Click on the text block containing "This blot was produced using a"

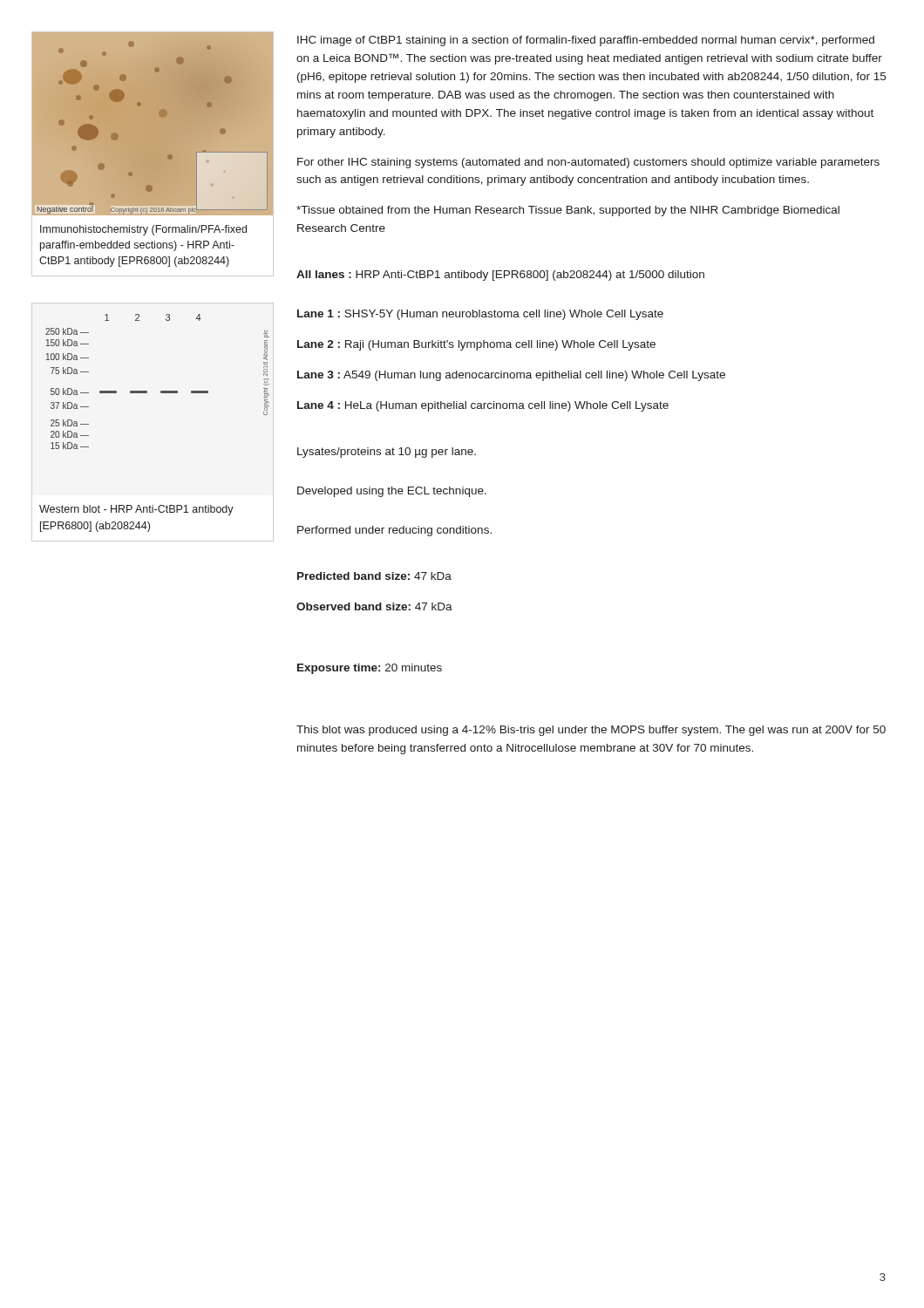pyautogui.click(x=593, y=740)
